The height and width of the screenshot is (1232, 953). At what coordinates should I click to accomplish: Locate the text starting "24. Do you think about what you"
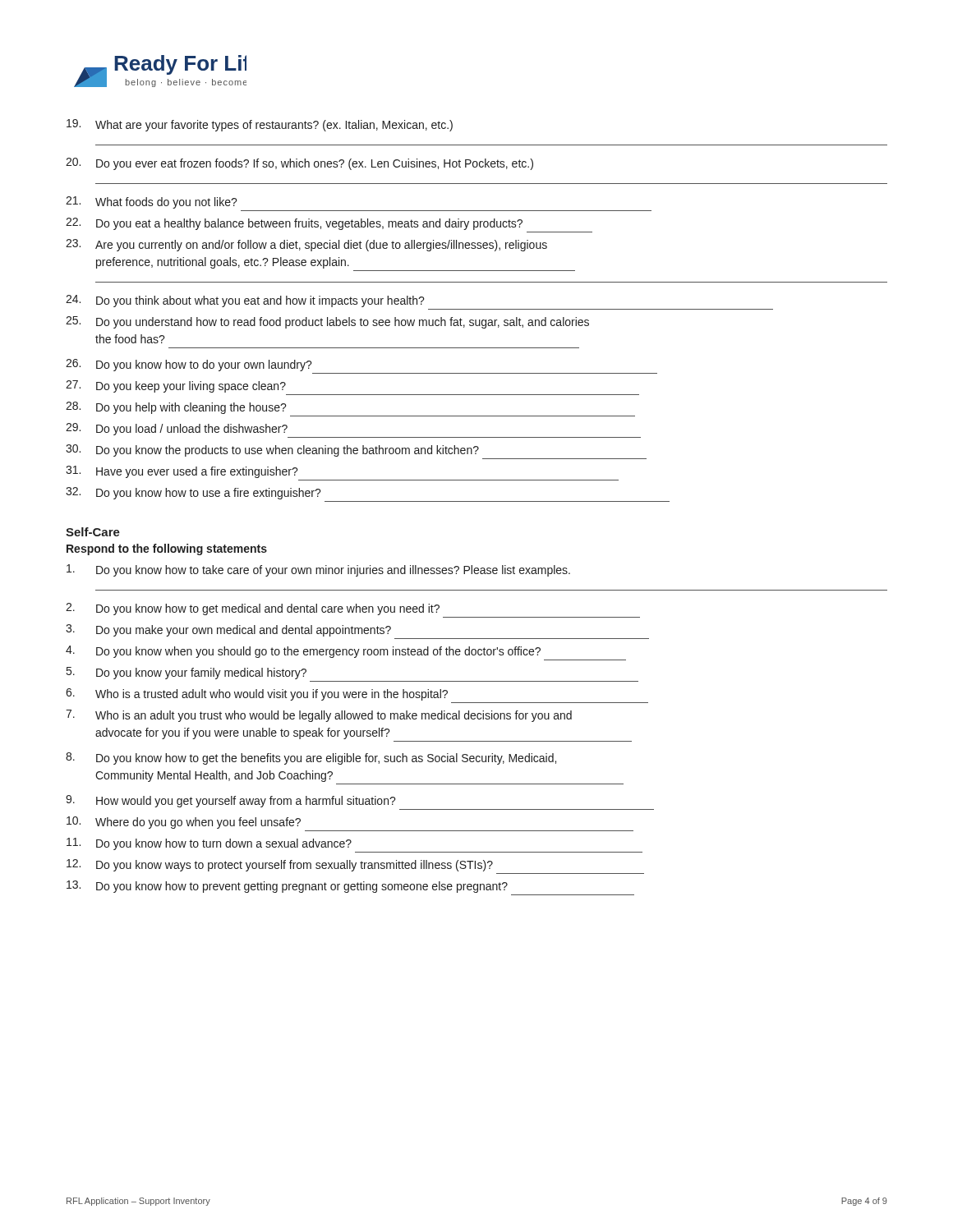coord(476,301)
